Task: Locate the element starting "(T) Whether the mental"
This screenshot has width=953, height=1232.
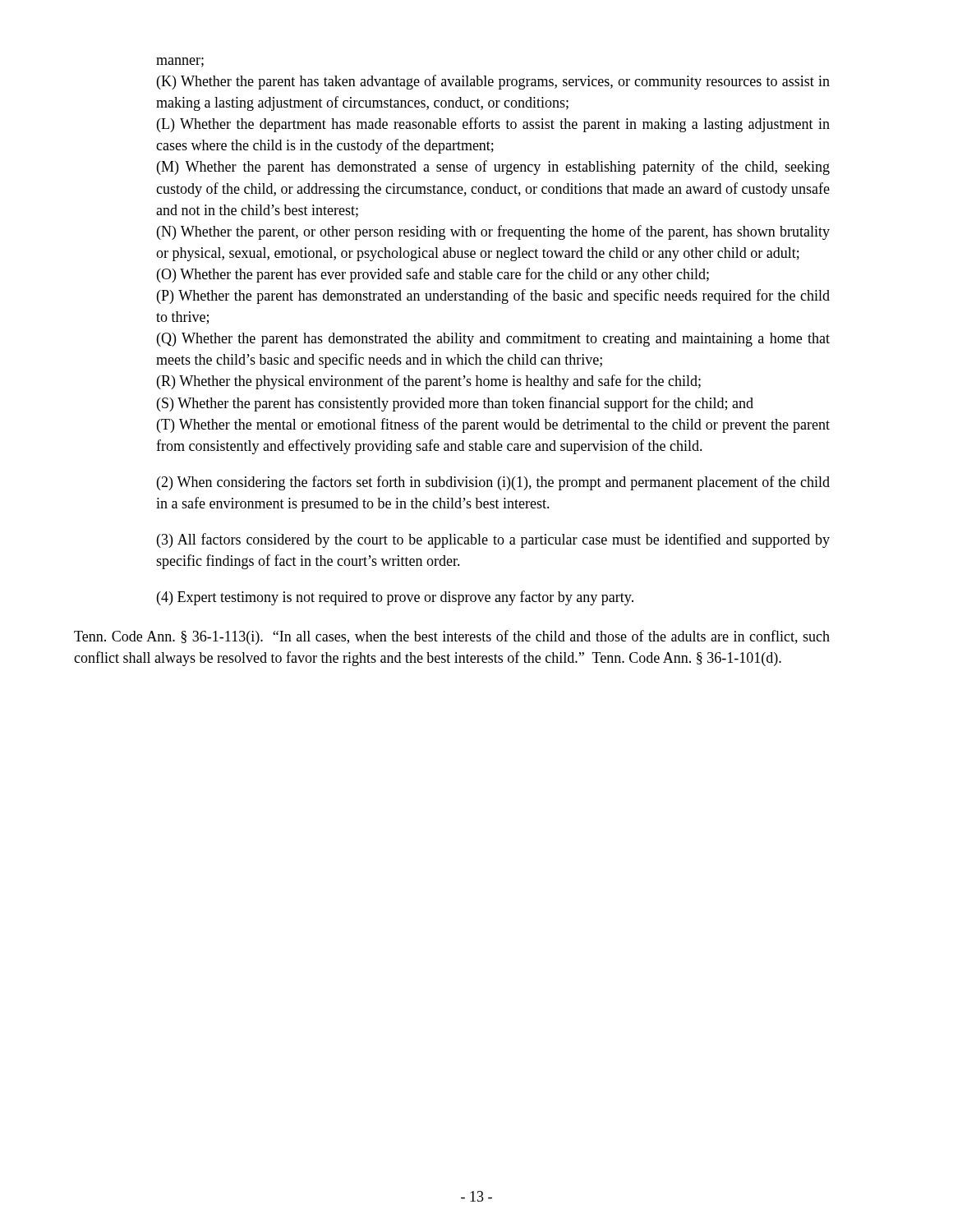Action: coord(493,435)
